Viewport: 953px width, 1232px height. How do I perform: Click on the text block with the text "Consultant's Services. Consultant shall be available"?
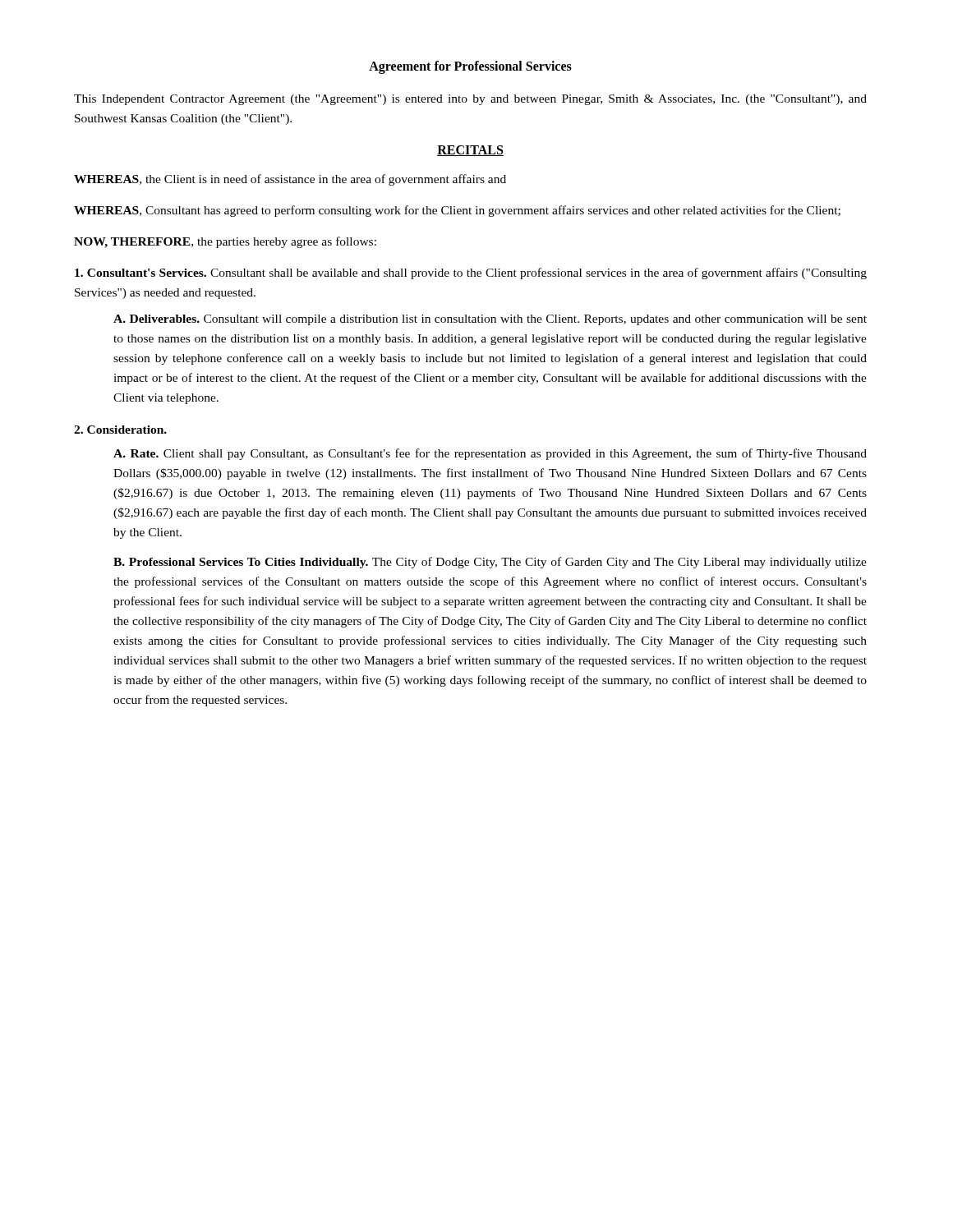coord(470,282)
